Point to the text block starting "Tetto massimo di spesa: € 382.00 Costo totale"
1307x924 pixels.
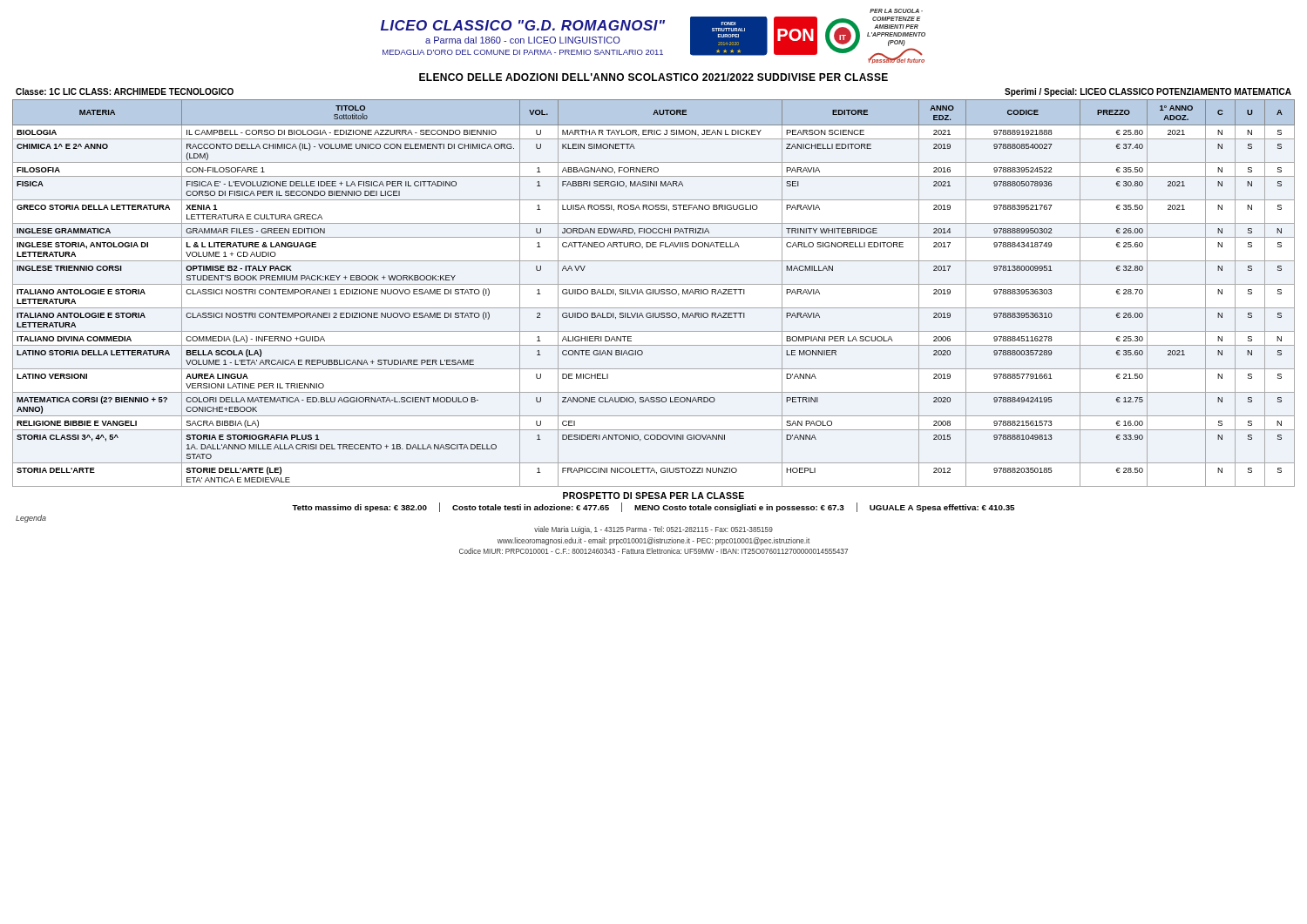(654, 507)
